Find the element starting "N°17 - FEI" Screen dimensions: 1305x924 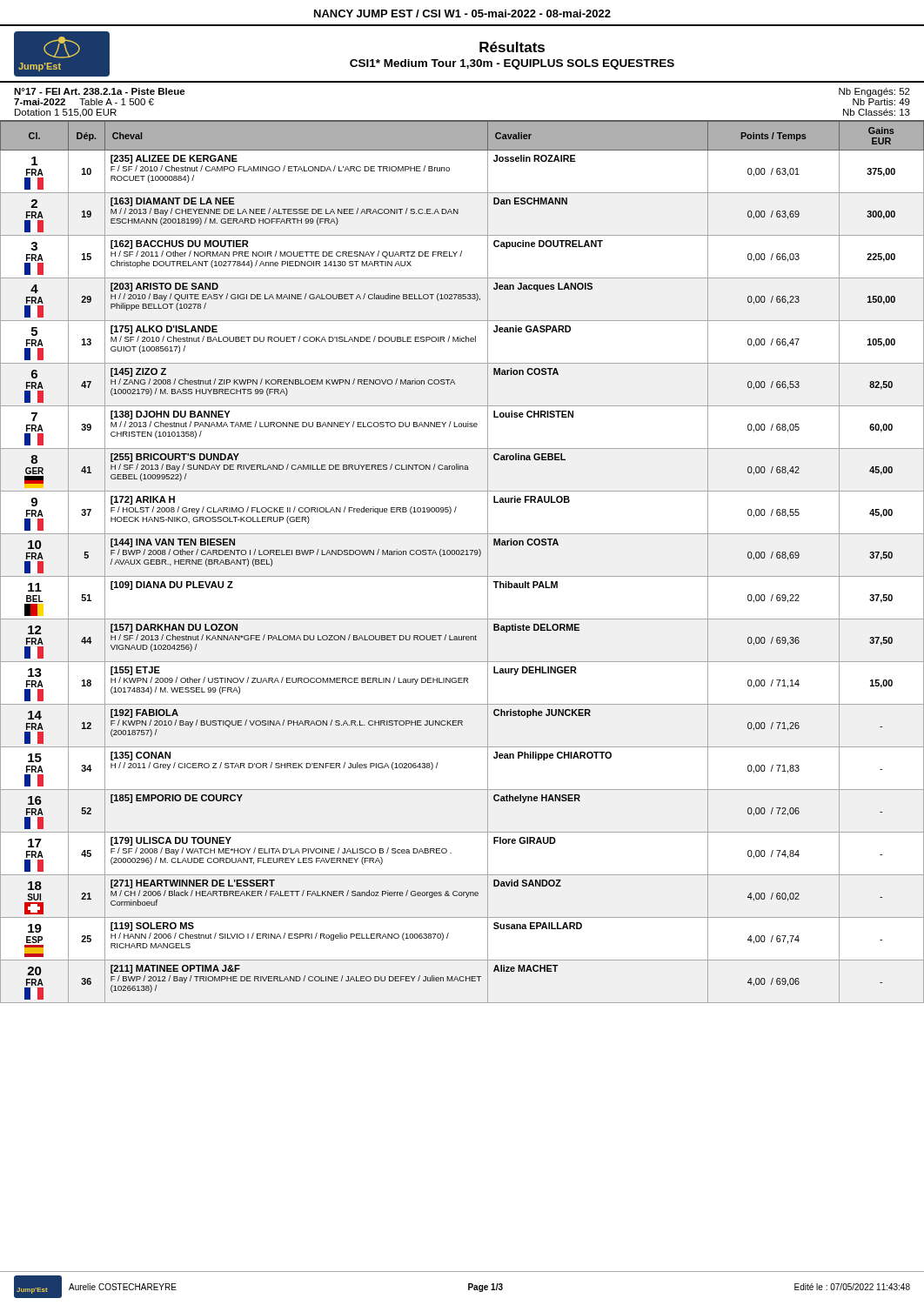point(99,102)
